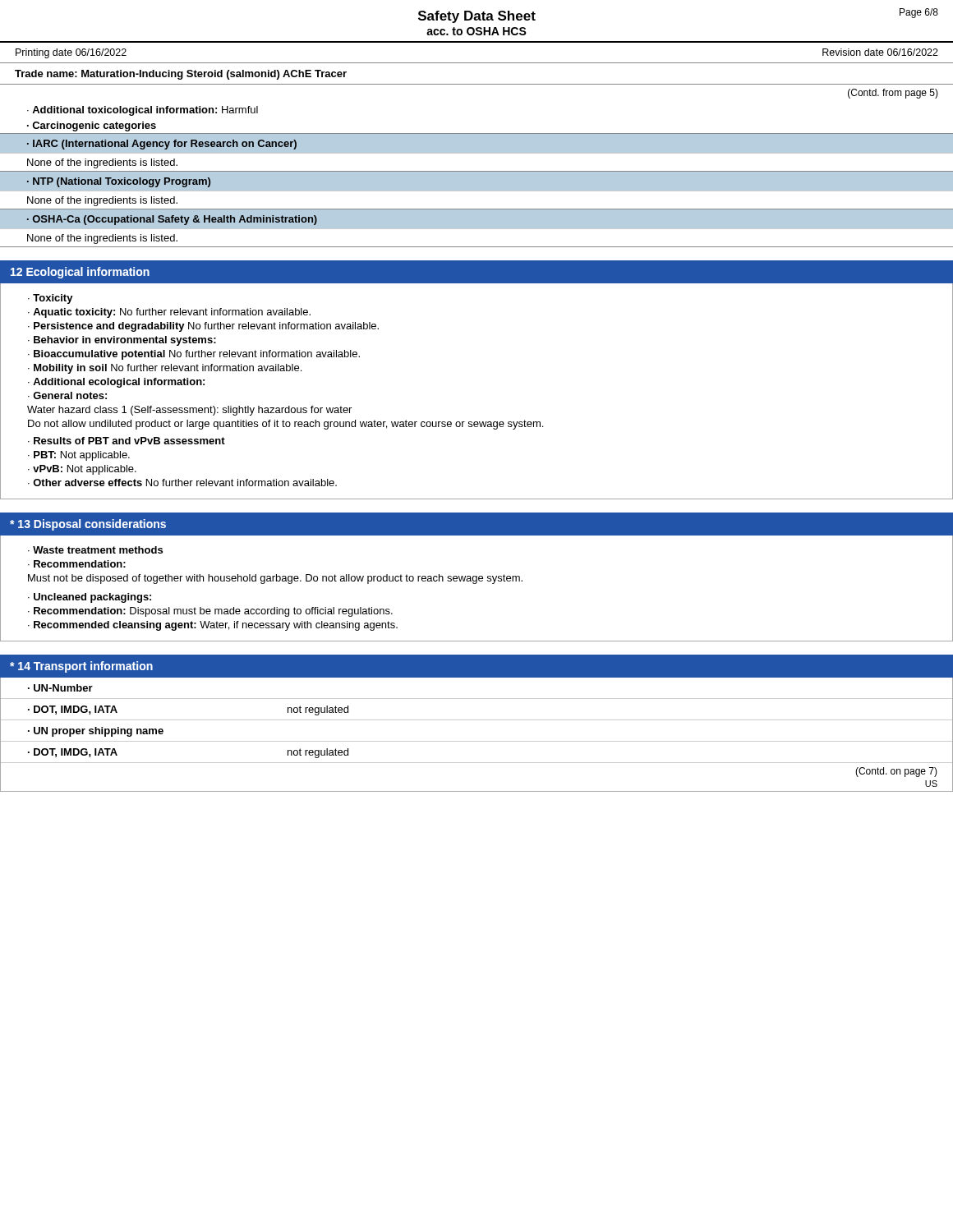Click on the text with the text "· Carcinogenic categories"
This screenshot has height=1232, width=953.
pos(91,125)
